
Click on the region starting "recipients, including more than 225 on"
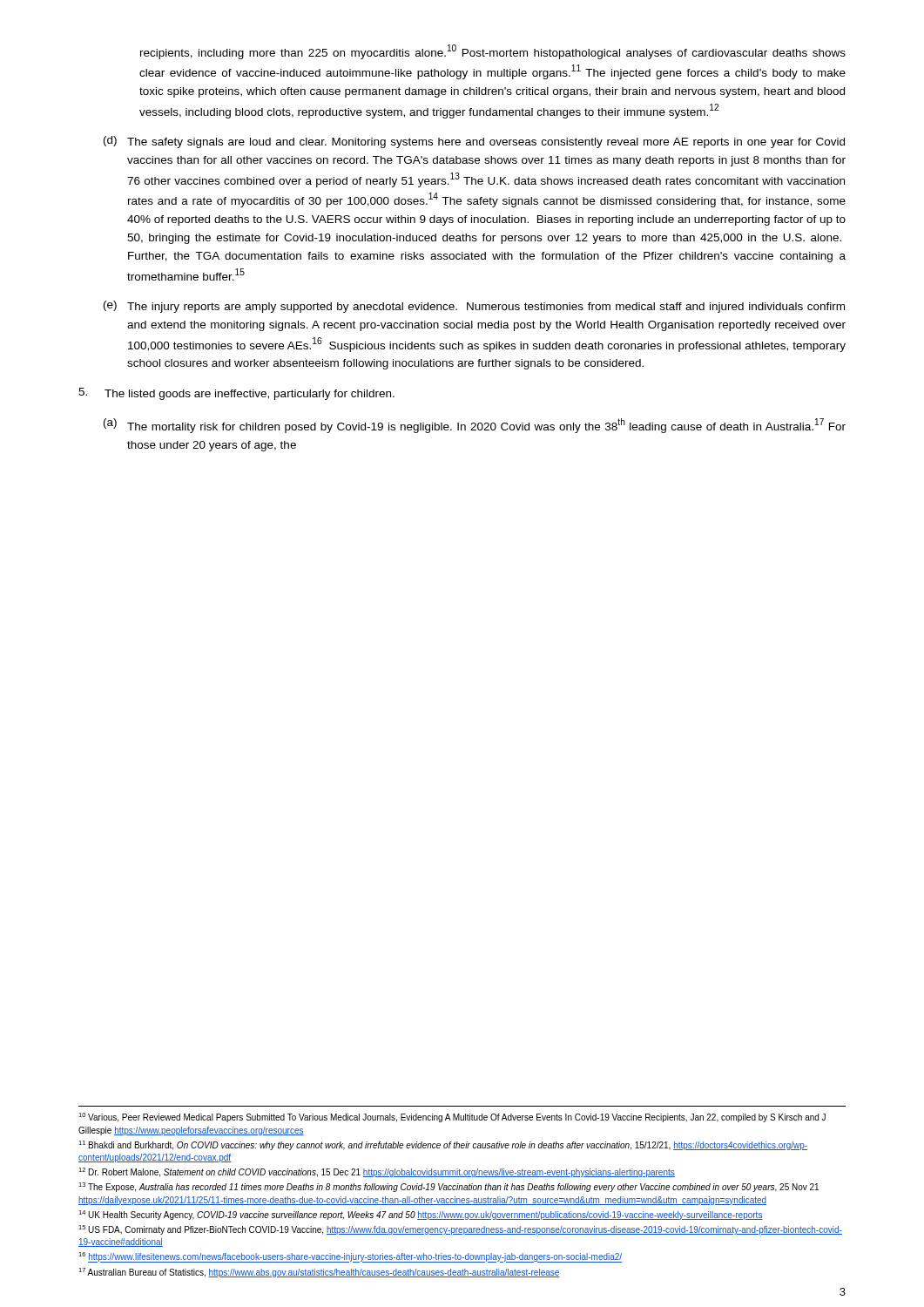(492, 81)
